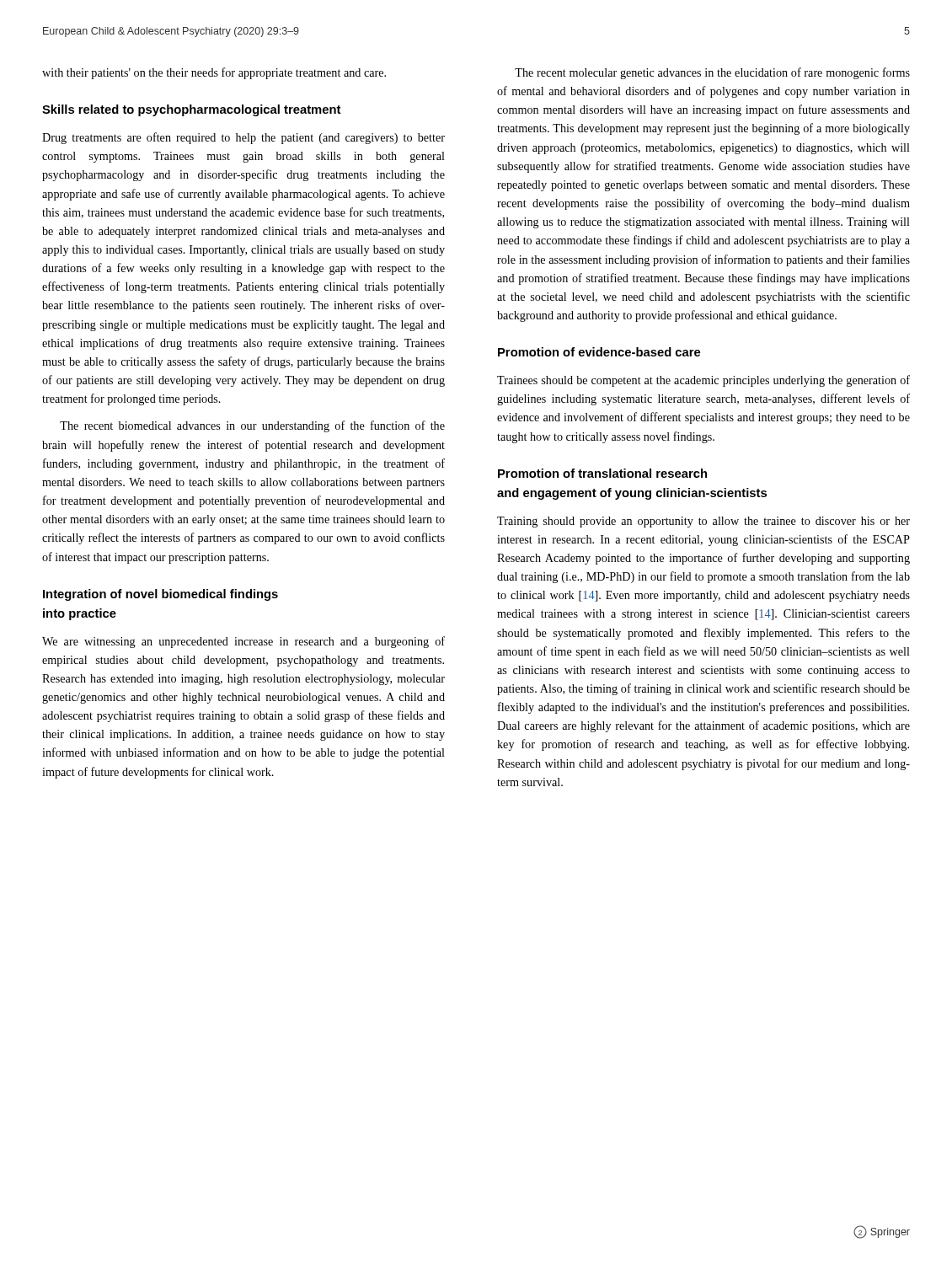The image size is (952, 1264).
Task: Select the text block with the text "The recent molecular genetic"
Action: (x=703, y=194)
